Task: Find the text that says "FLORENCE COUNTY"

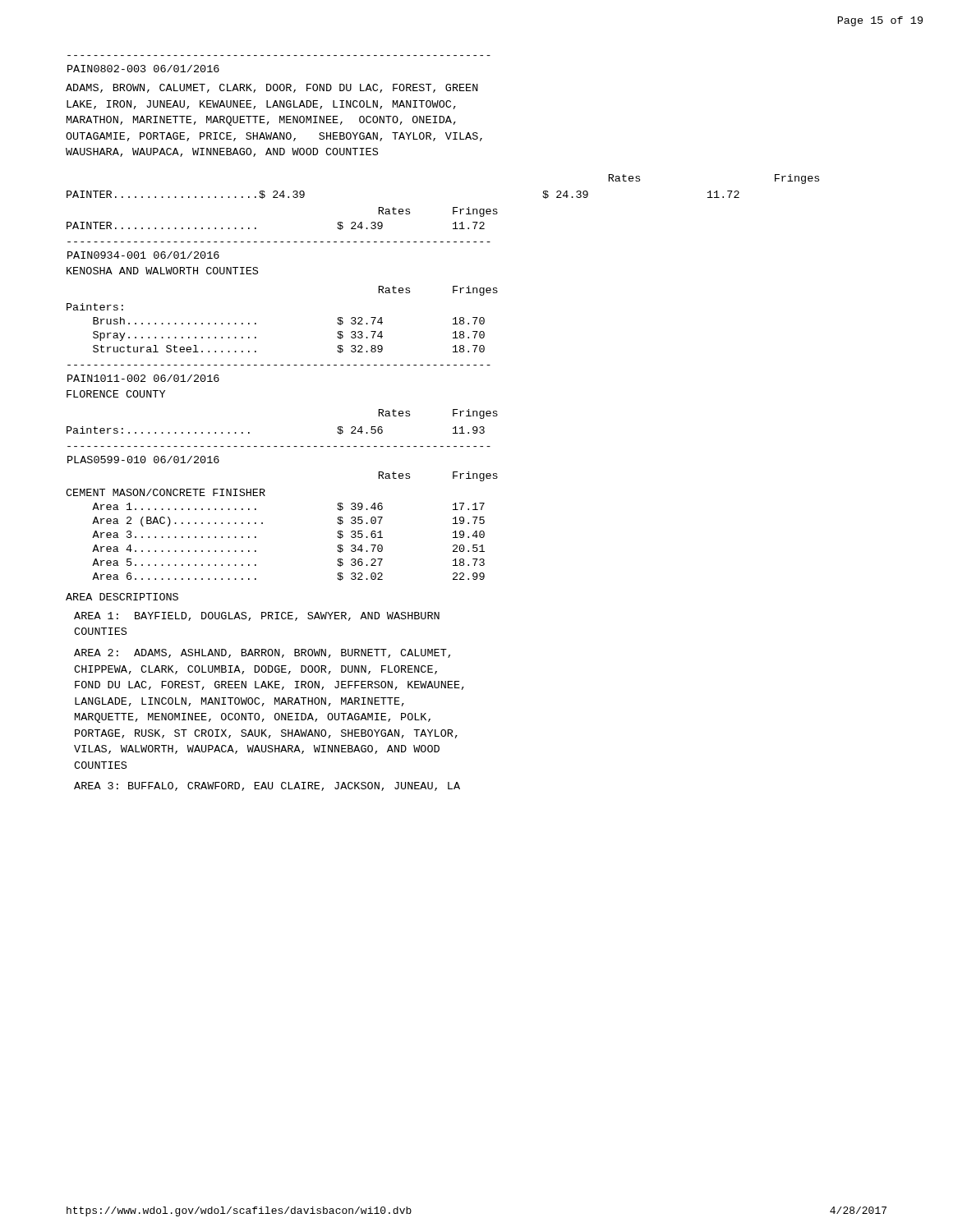Action: [x=116, y=394]
